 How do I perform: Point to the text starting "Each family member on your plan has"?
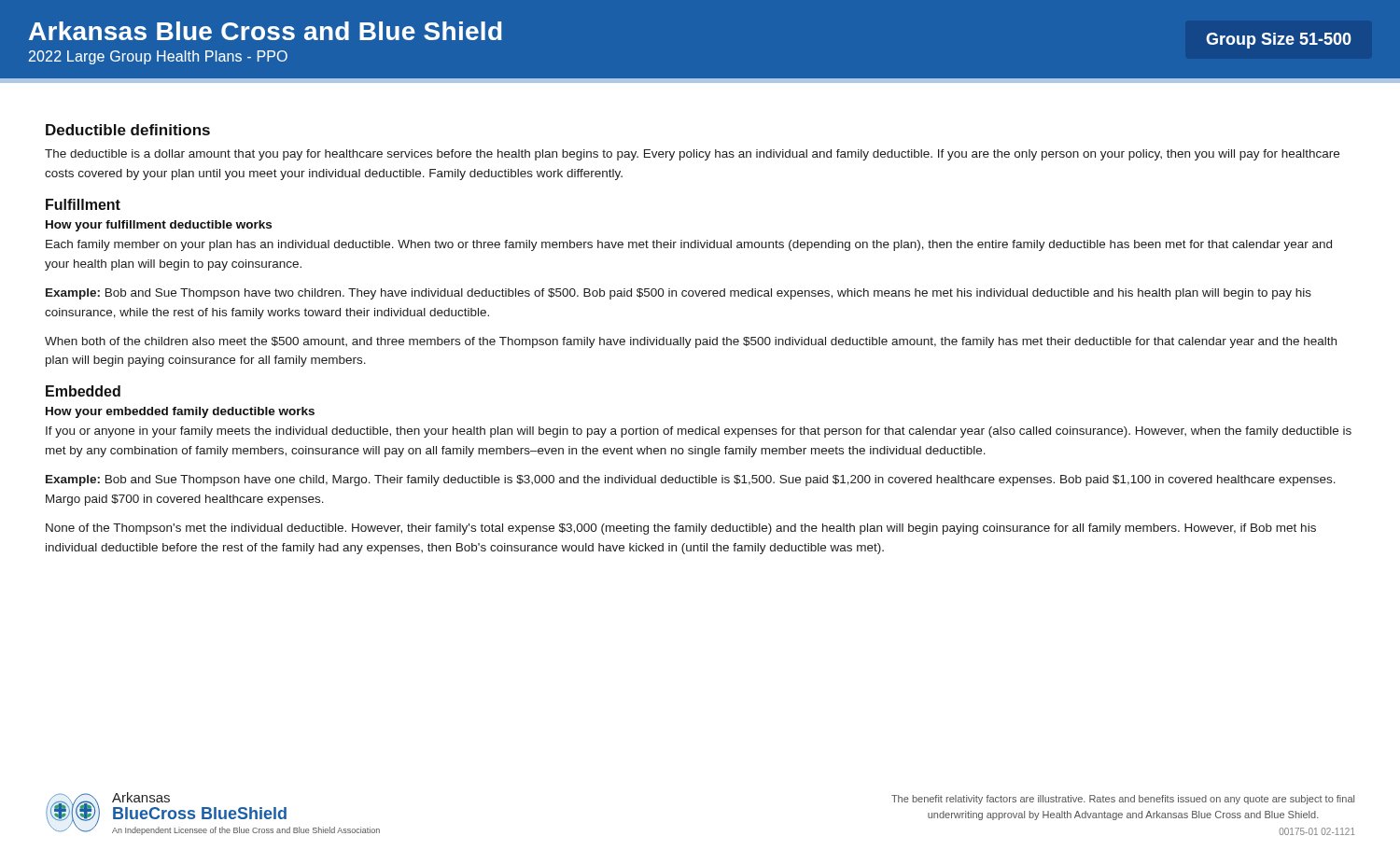(689, 254)
